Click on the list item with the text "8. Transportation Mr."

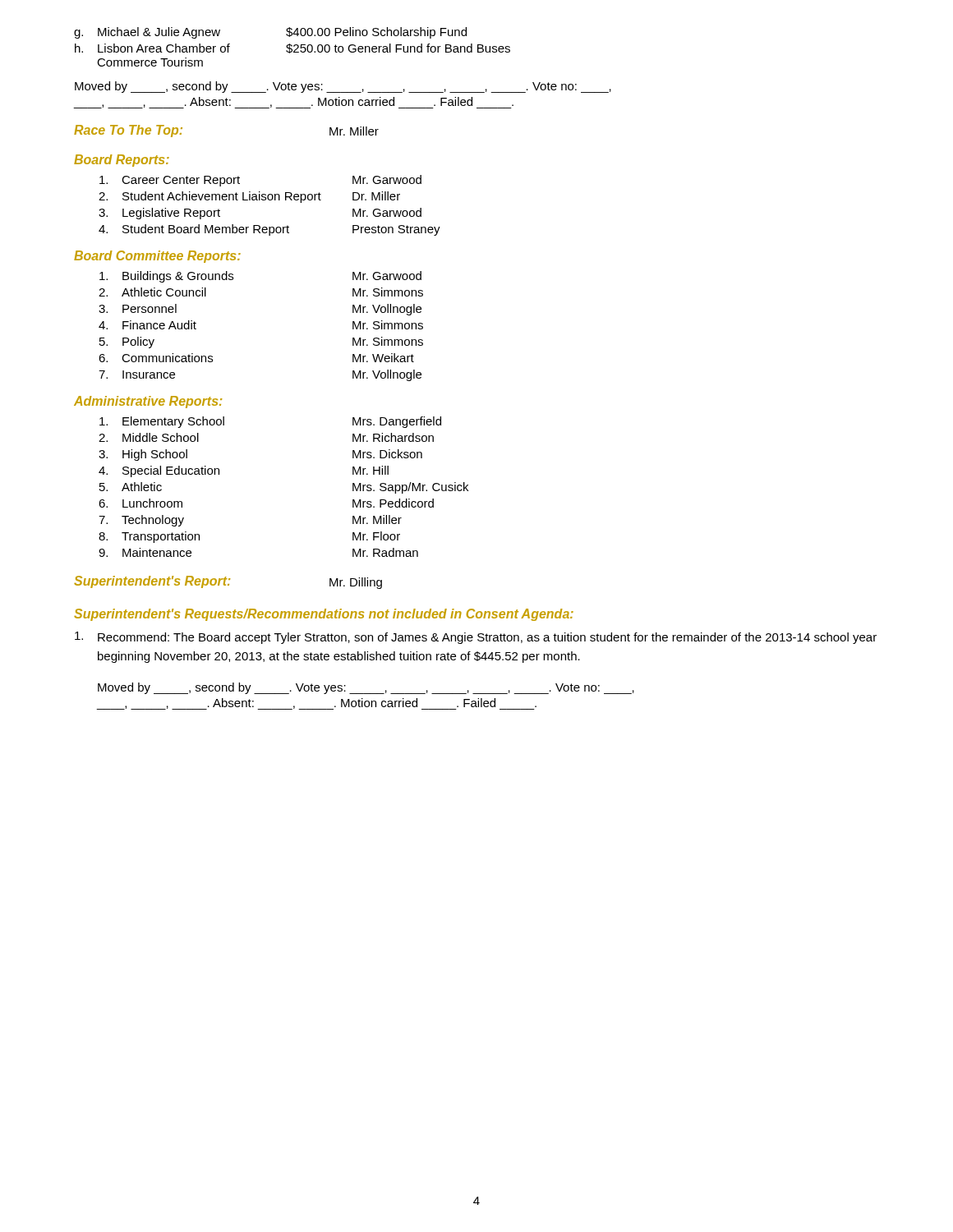161,537
